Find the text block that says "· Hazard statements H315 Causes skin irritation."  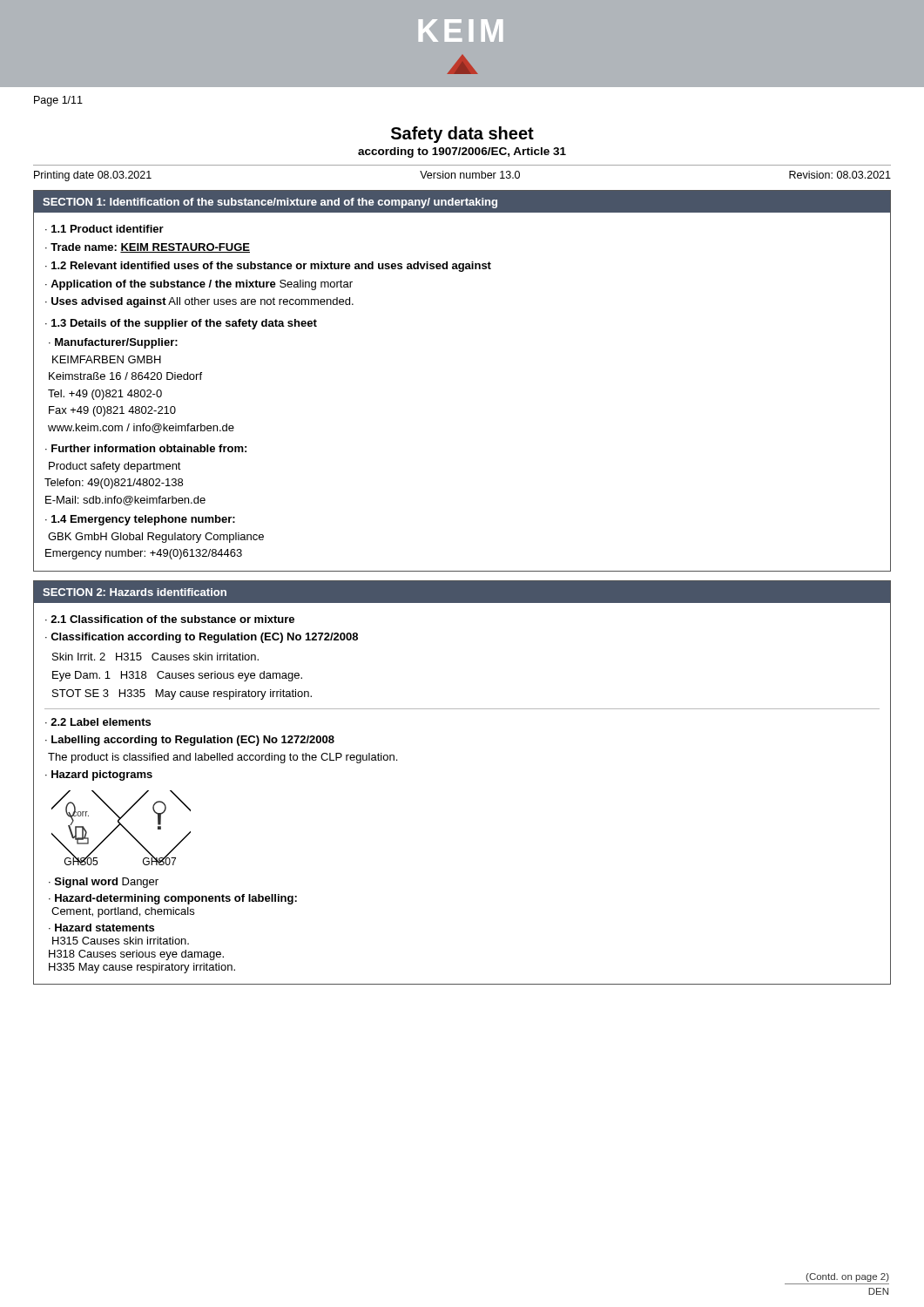(142, 947)
